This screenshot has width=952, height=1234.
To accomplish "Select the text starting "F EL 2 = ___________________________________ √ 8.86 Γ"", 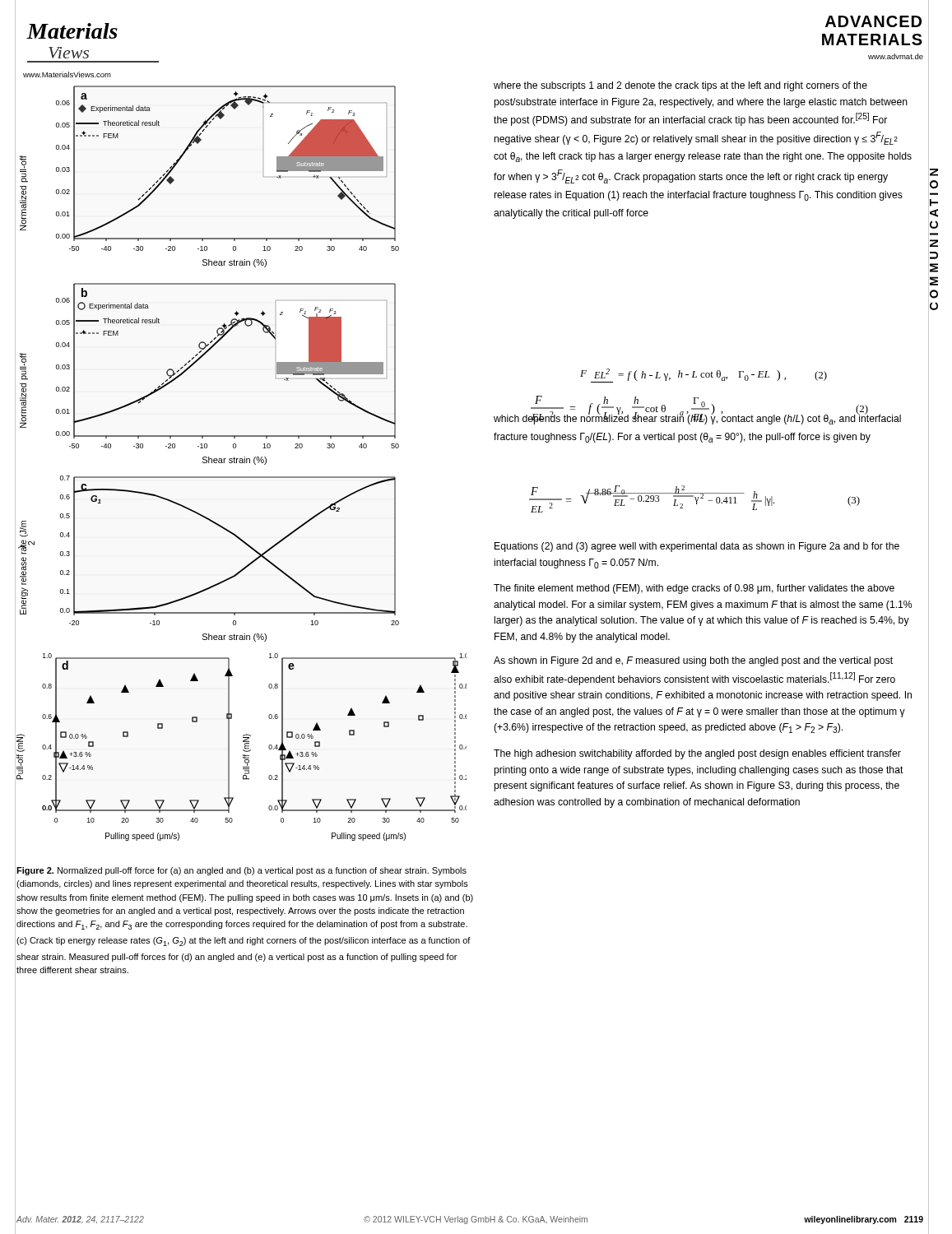I will (x=704, y=504).
